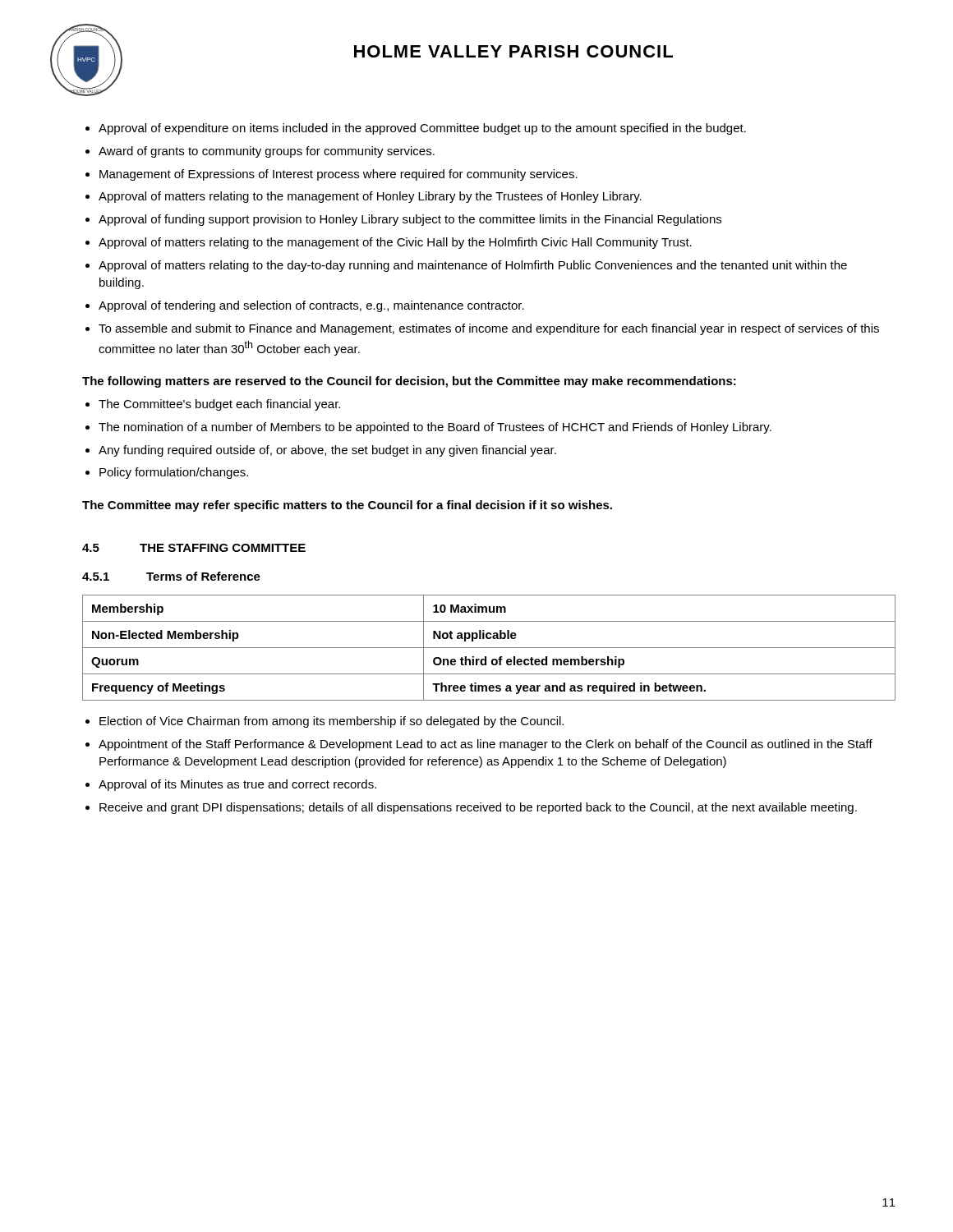Locate the passage starting "Approval of funding support provision to Honley Library"
Viewport: 953px width, 1232px height.
tap(410, 219)
